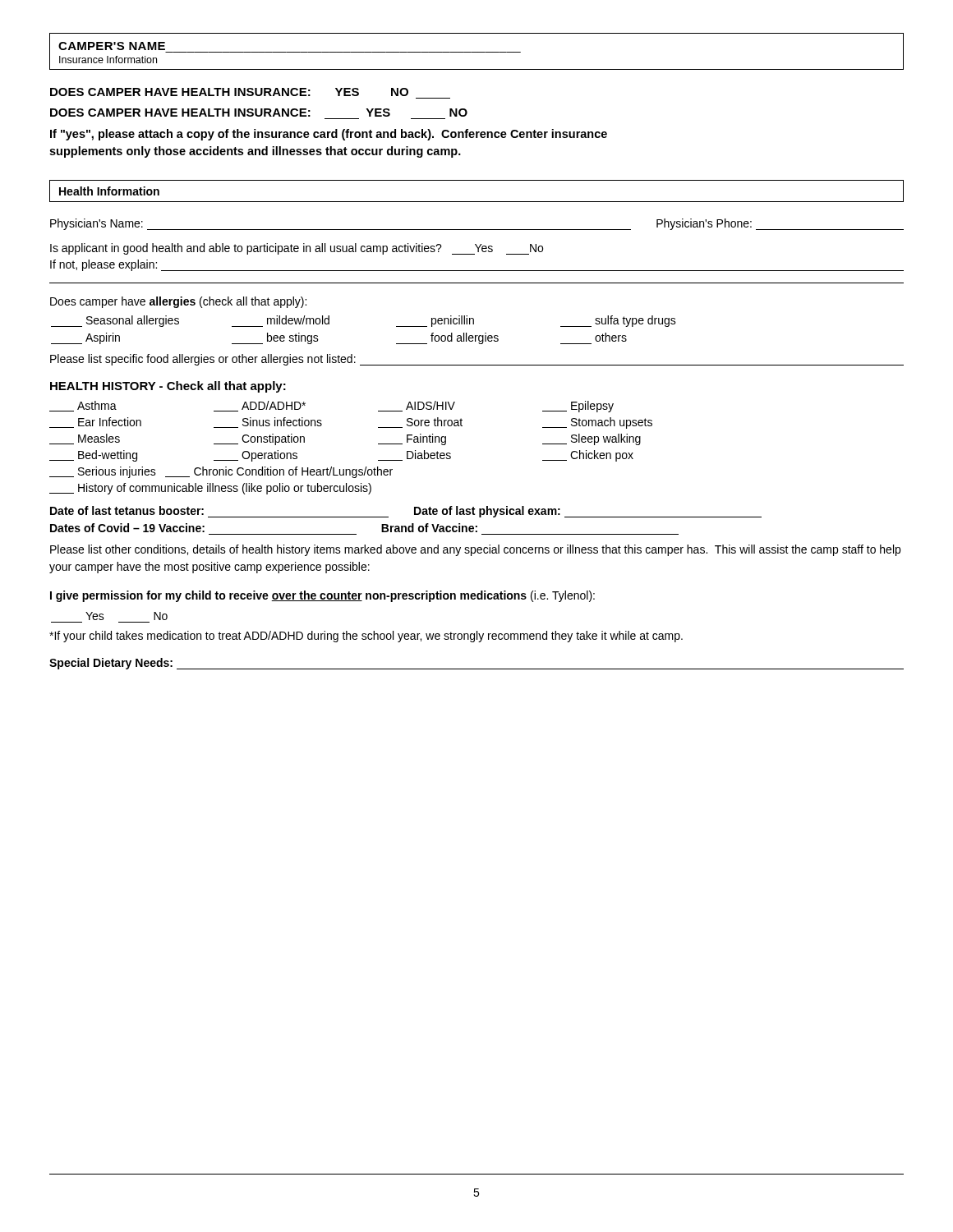The height and width of the screenshot is (1232, 953).
Task: Click on the text block that reads "Physician's Name: Physician's"
Action: tap(476, 223)
